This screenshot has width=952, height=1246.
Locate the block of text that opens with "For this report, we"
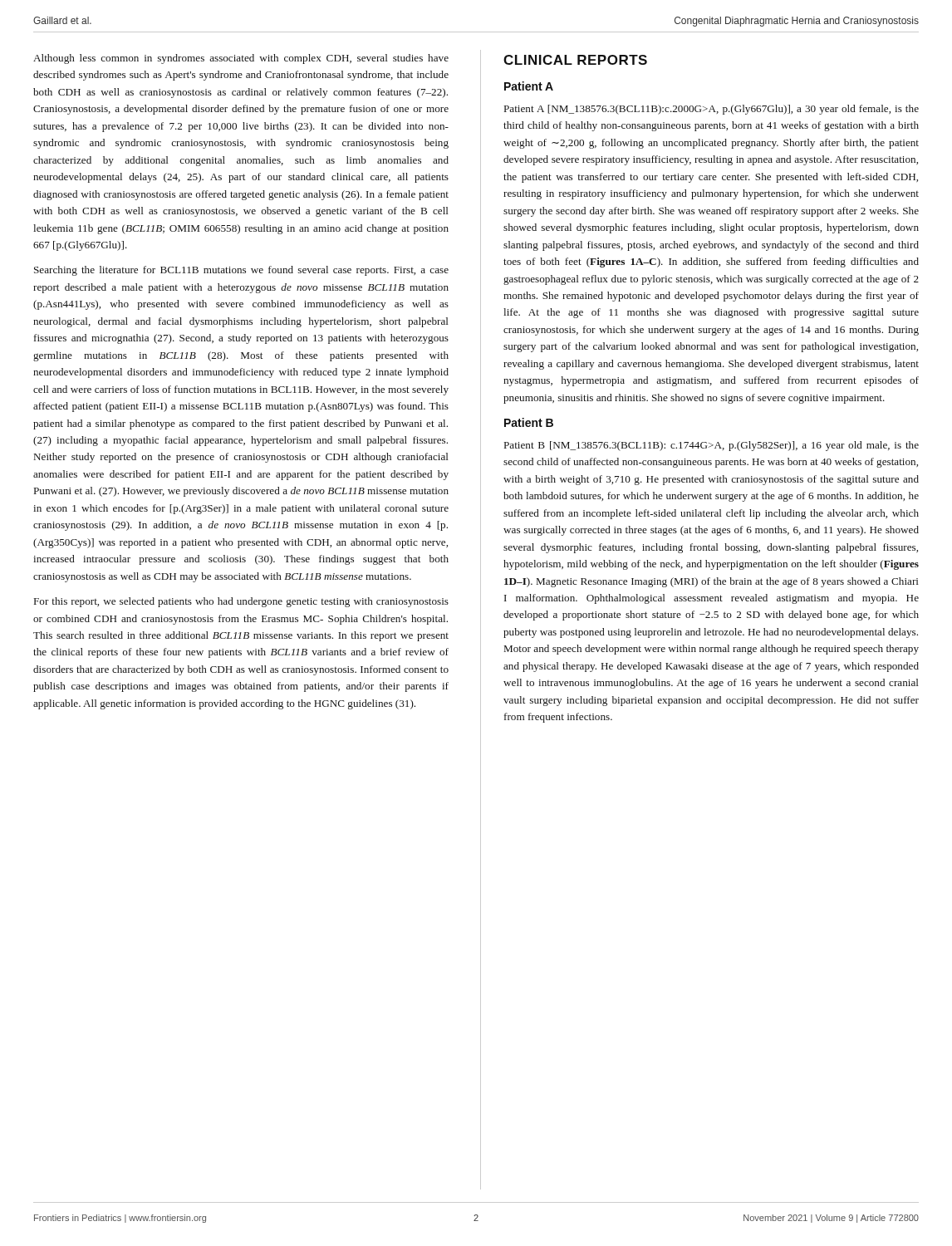click(241, 653)
